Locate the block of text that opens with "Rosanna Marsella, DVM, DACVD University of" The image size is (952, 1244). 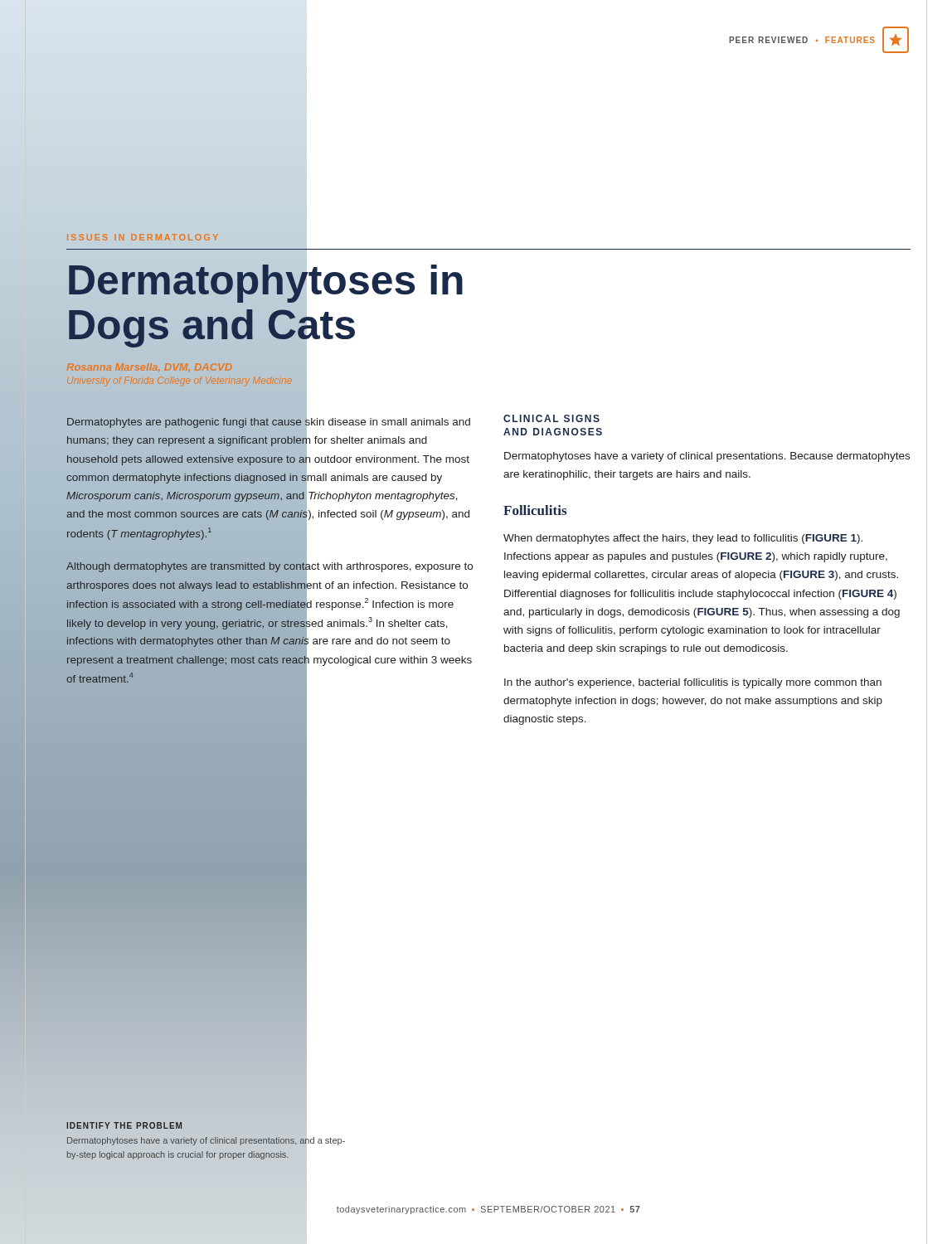[187, 374]
